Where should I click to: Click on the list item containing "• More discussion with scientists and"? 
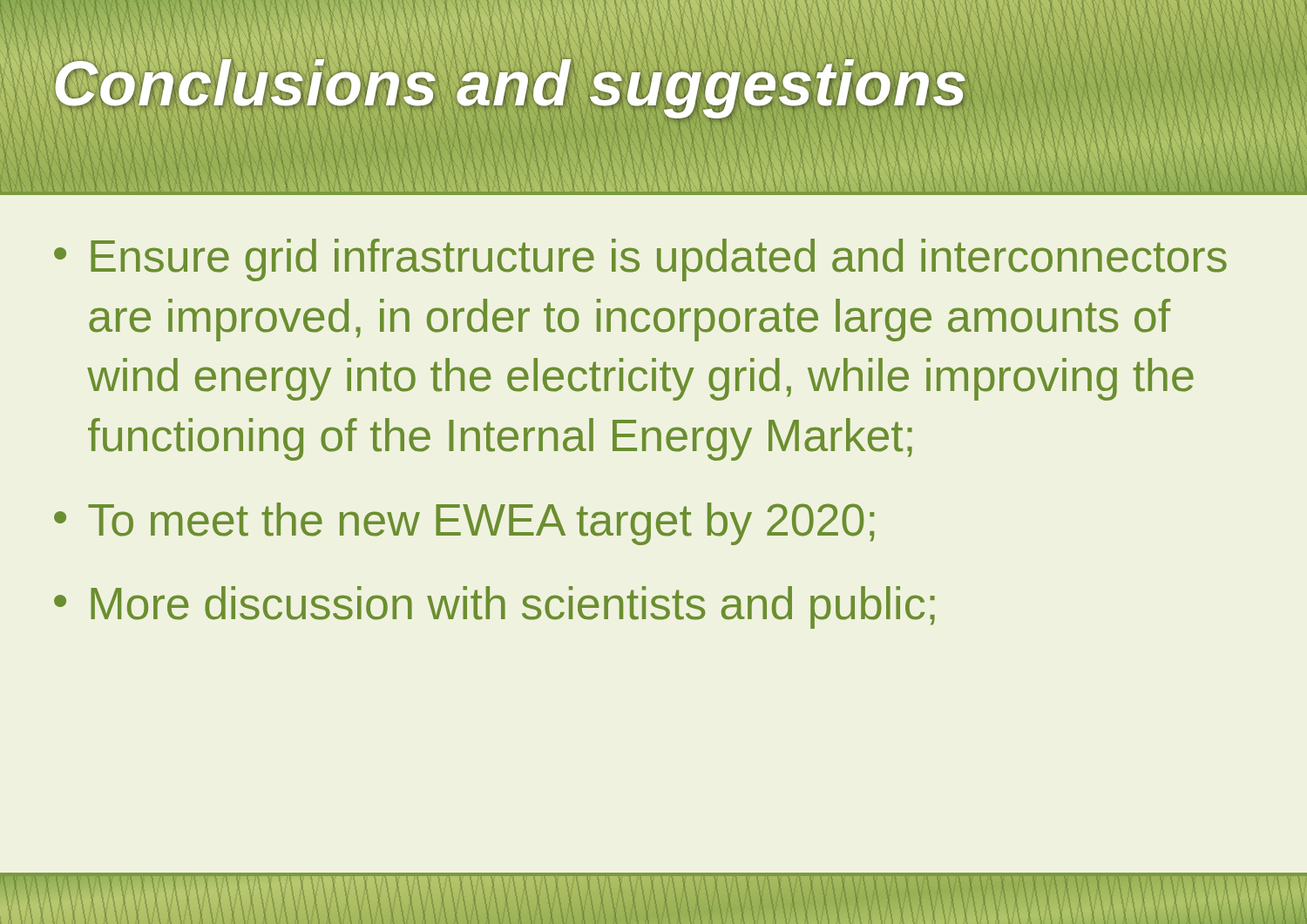495,604
